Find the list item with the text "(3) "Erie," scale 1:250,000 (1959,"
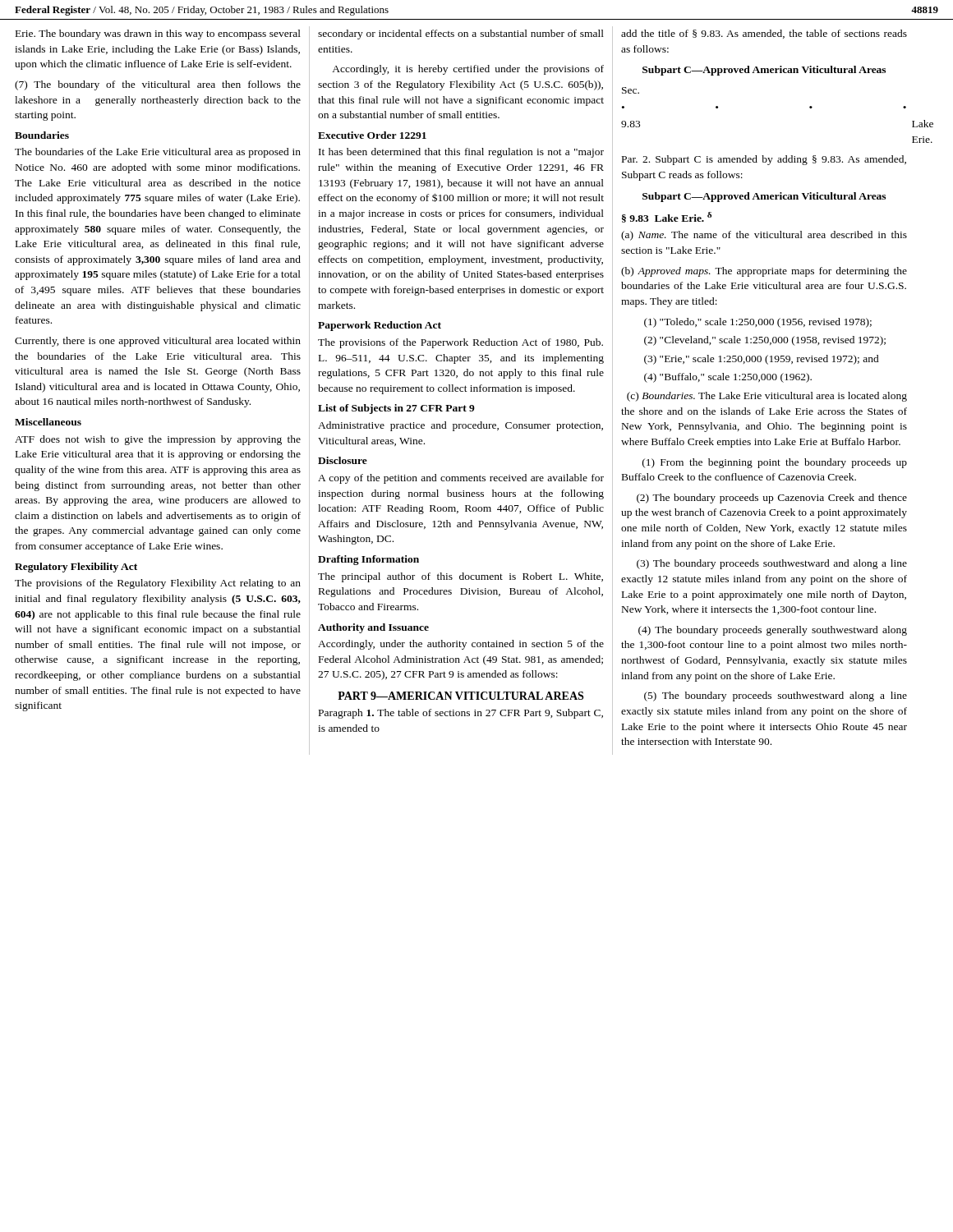Screen dimensions: 1232x953 coord(756,358)
